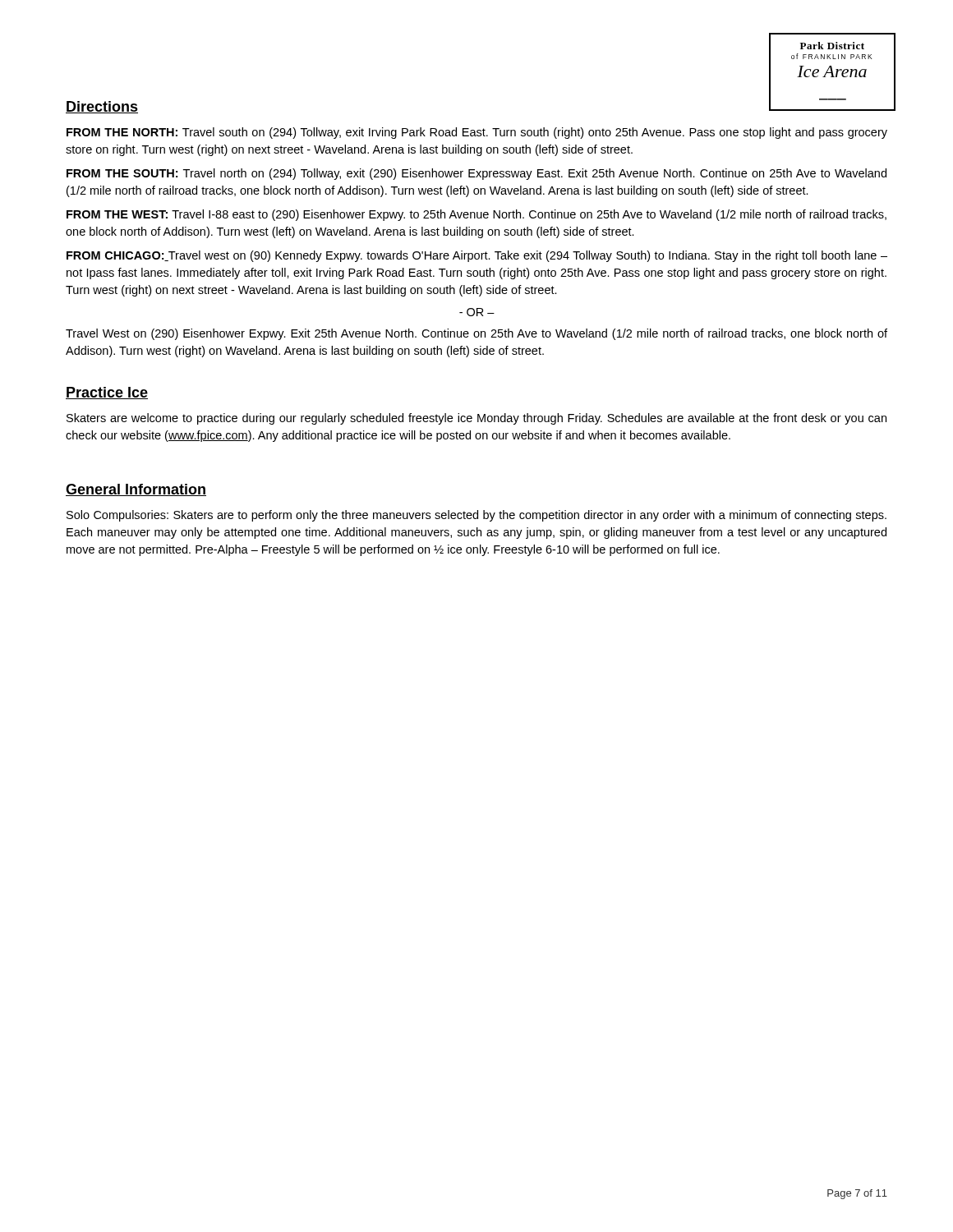
Task: Point to the text starting "FROM THE NORTH: Travel south"
Action: [476, 141]
